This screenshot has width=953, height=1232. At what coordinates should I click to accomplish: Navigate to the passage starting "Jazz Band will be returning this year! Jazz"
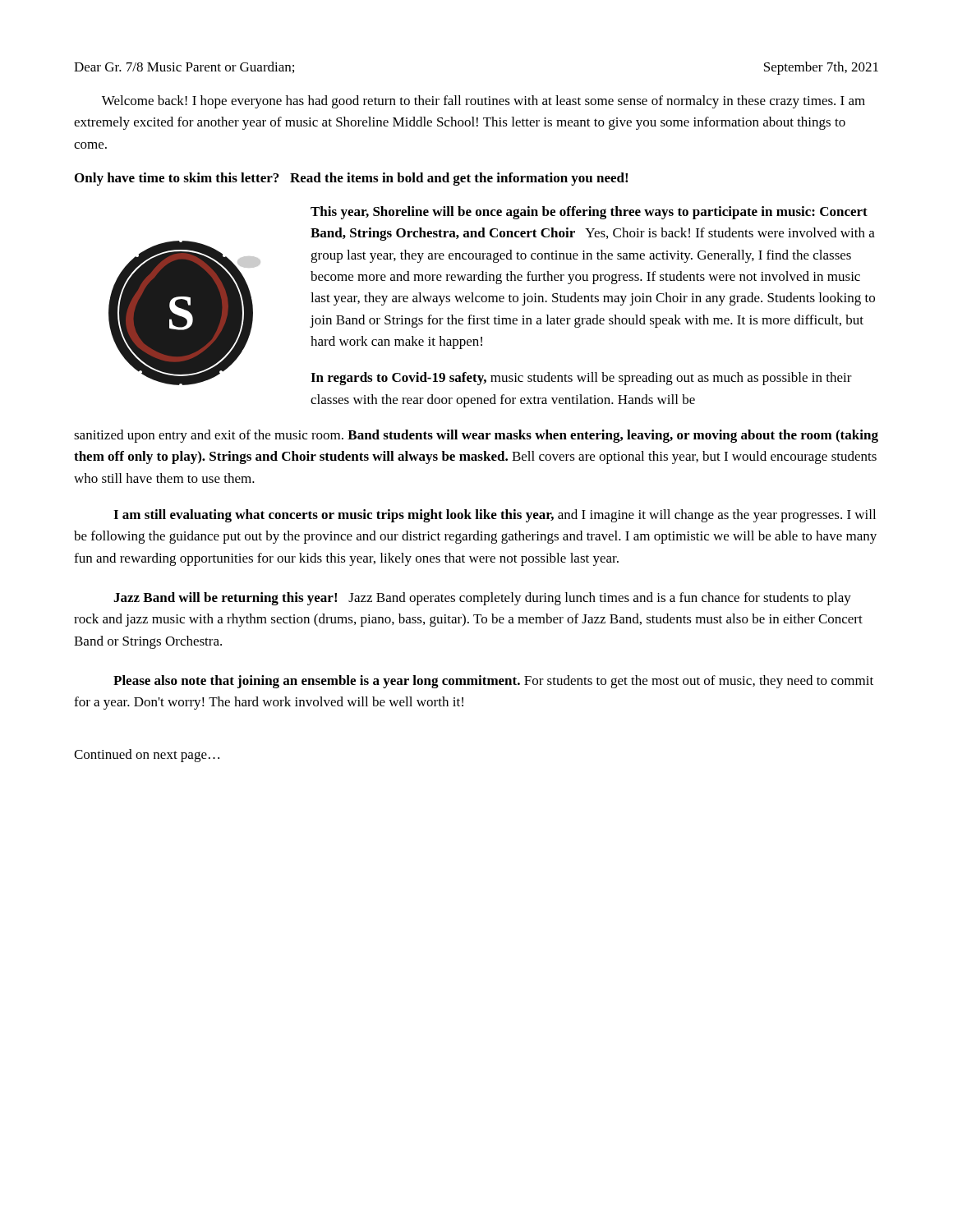[x=468, y=619]
